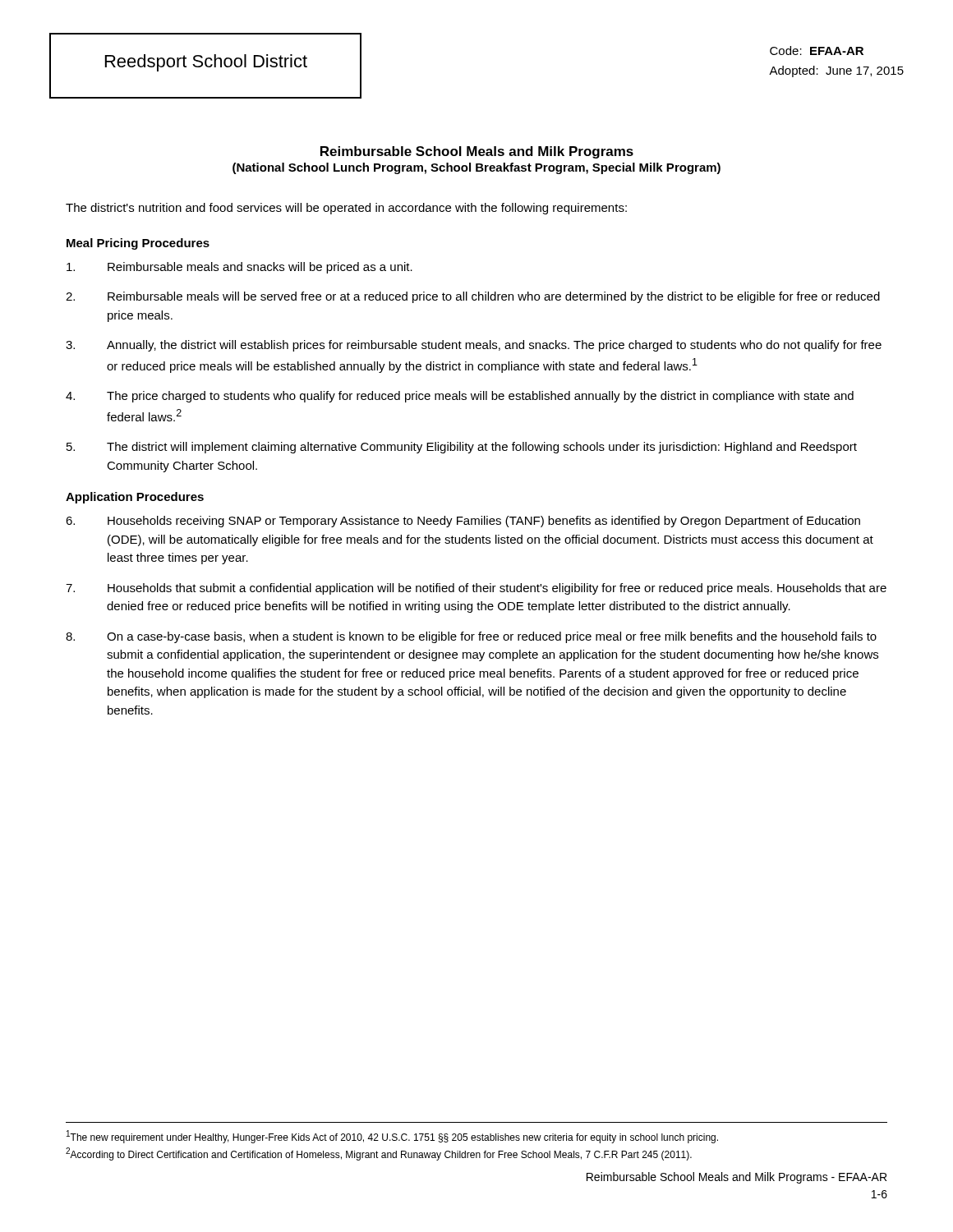Select the list item containing "3. Annually, the district"
This screenshot has width=953, height=1232.
click(476, 356)
